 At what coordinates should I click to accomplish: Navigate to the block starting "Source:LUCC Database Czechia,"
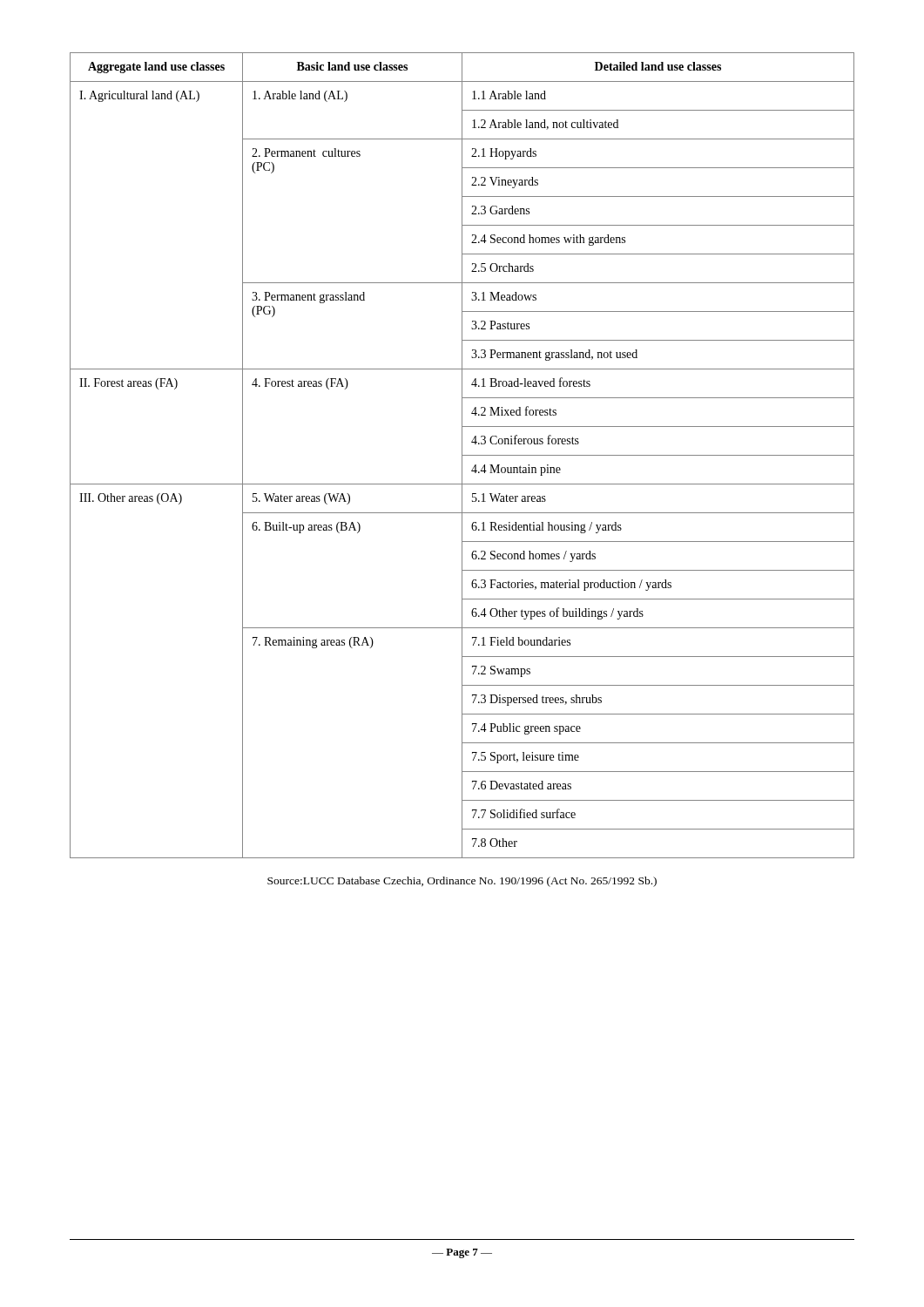click(x=462, y=881)
